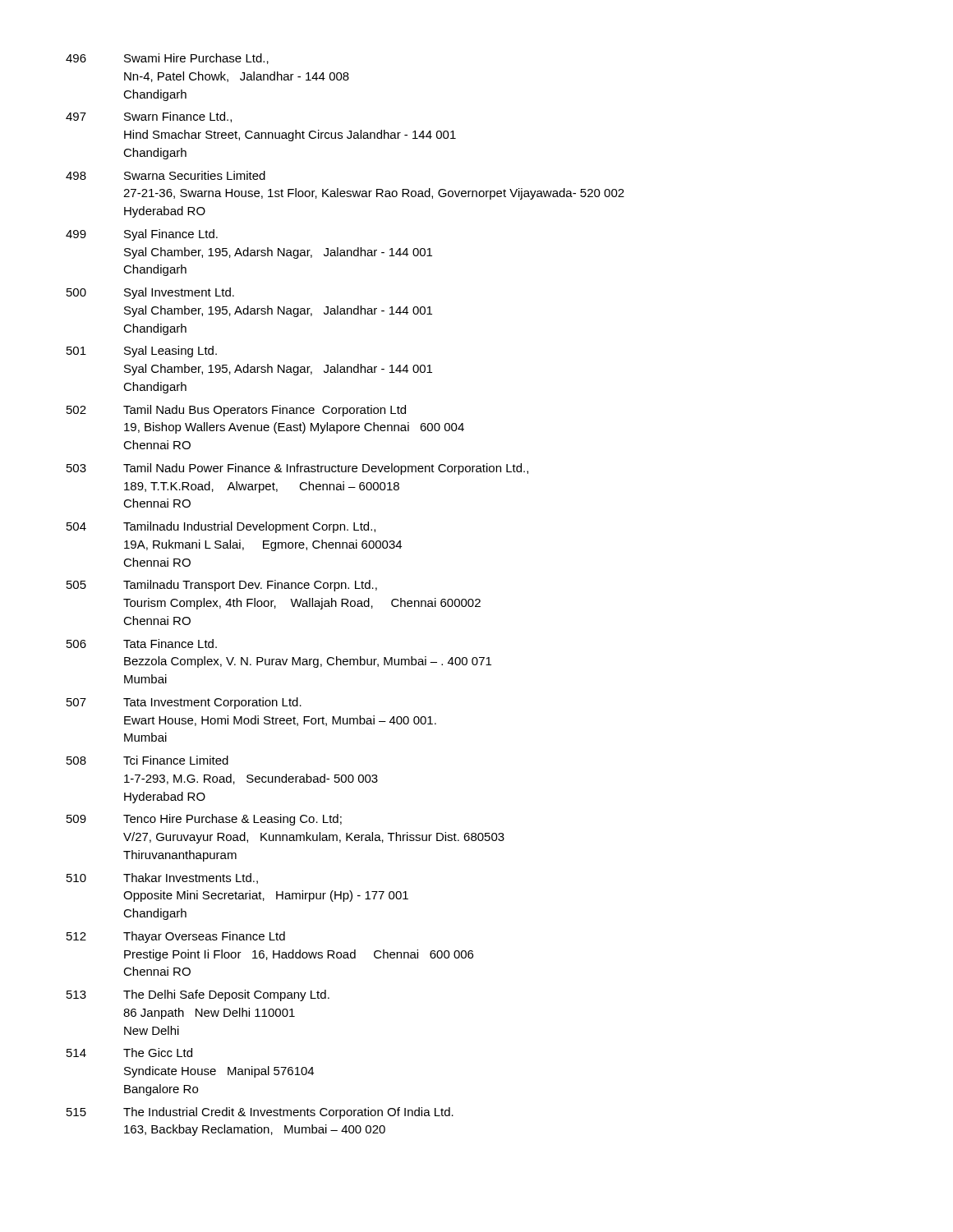Locate the block of text that opens with "496 Swami Hire Purchase Ltd., Nn-4,"
Viewport: 953px width, 1232px height.
(167, 59)
